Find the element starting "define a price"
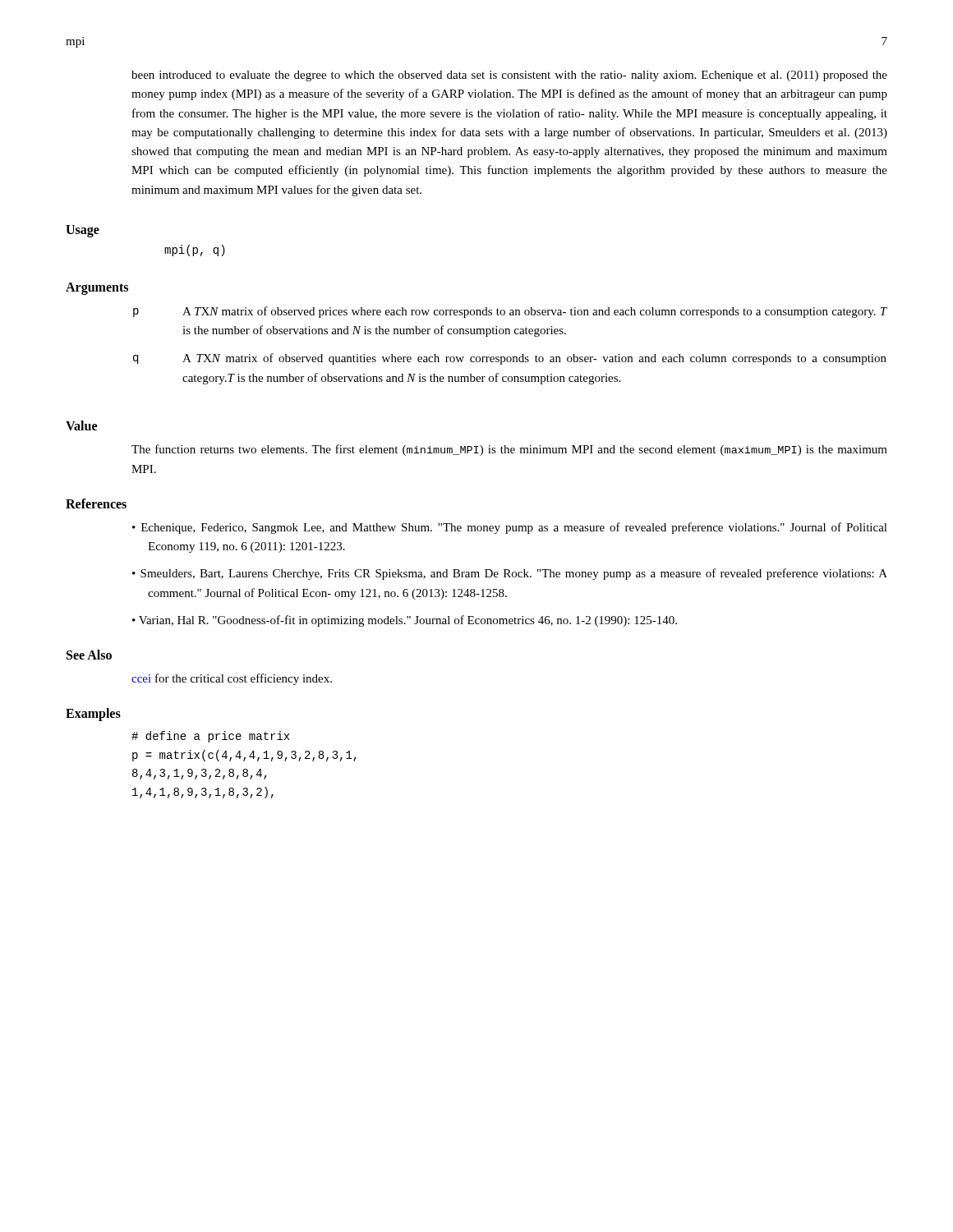The height and width of the screenshot is (1232, 953). pos(245,765)
